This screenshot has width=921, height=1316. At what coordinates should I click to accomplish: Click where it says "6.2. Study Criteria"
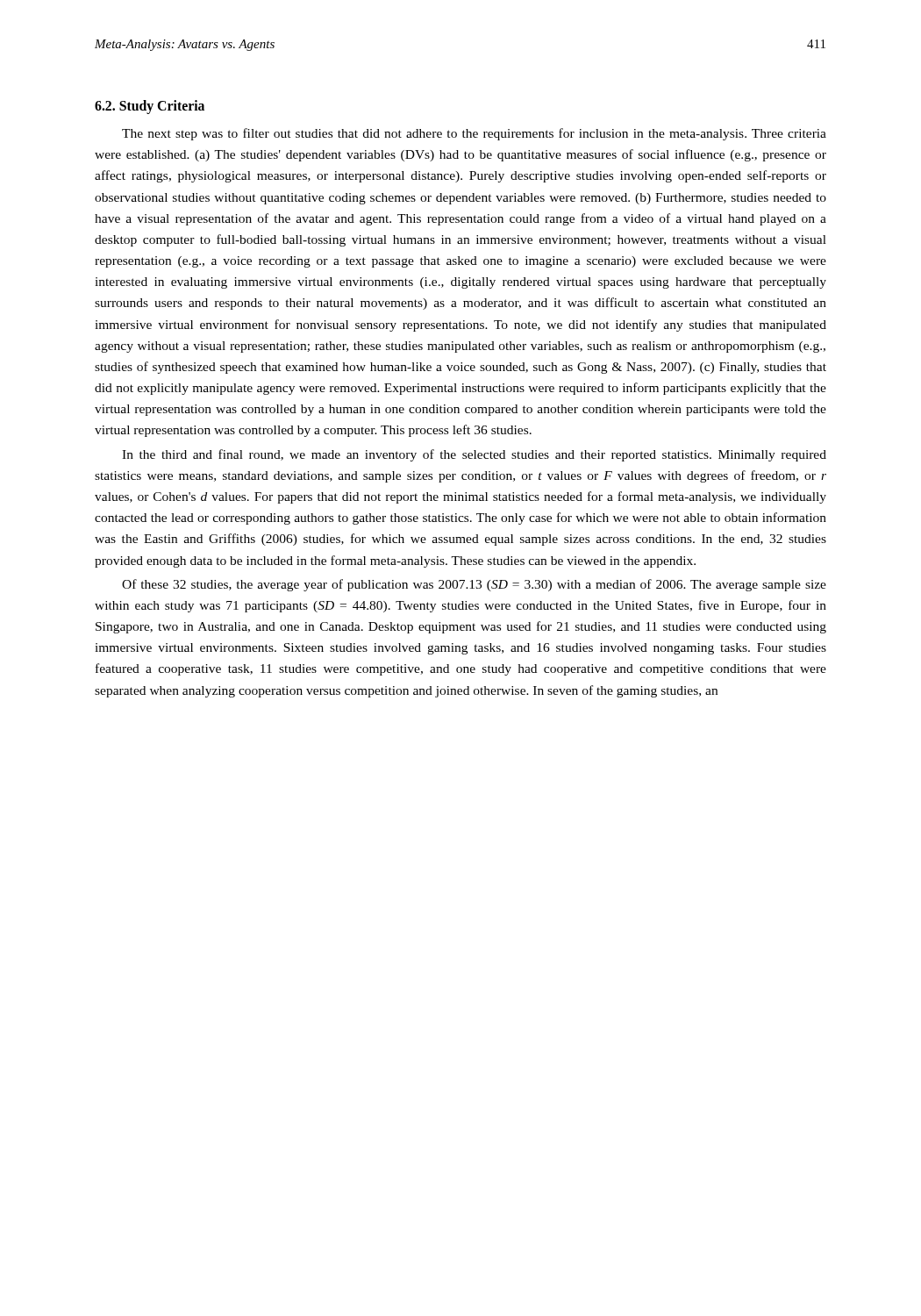pos(150,106)
